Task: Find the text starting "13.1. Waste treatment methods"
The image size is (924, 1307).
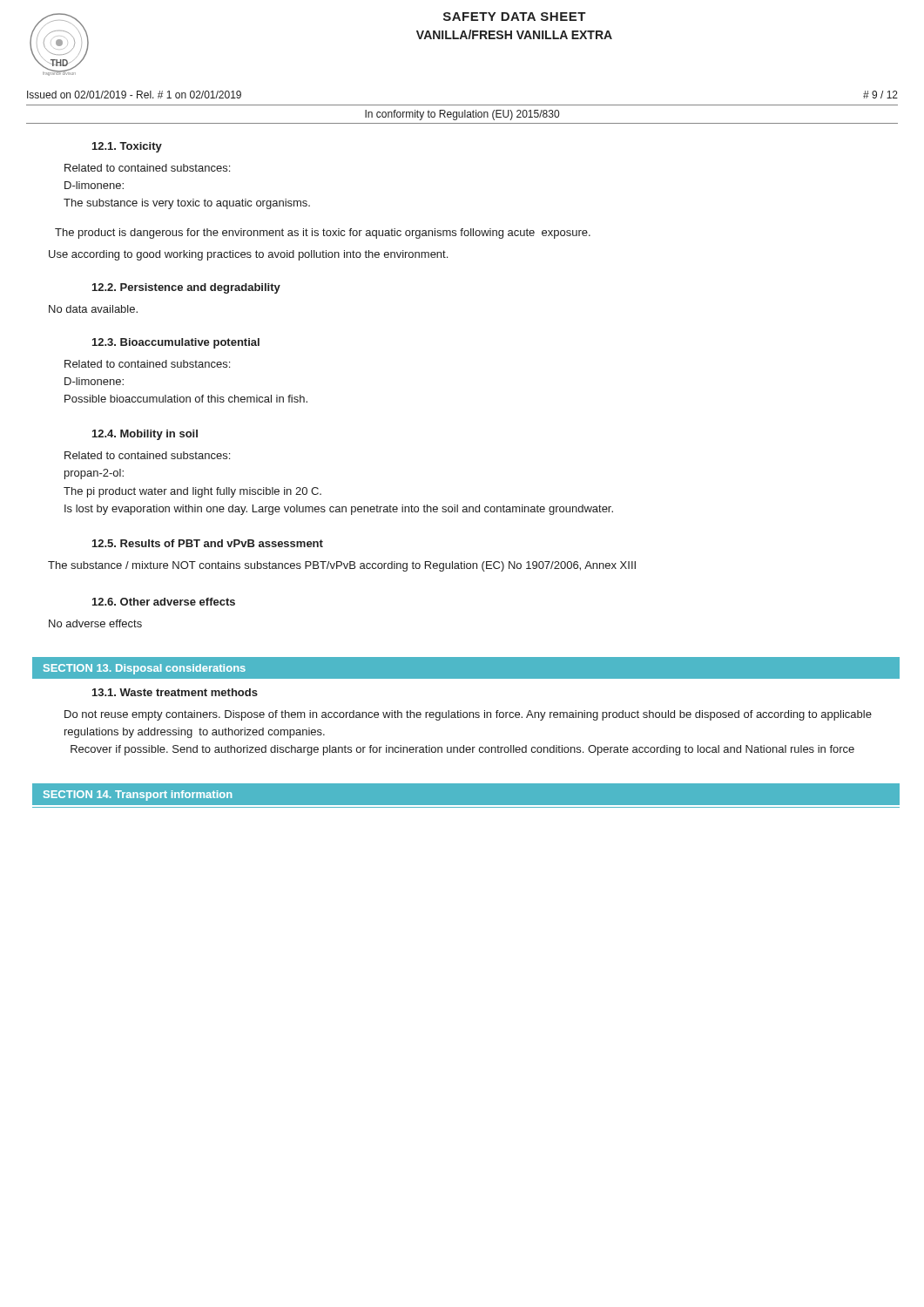Action: pyautogui.click(x=175, y=692)
